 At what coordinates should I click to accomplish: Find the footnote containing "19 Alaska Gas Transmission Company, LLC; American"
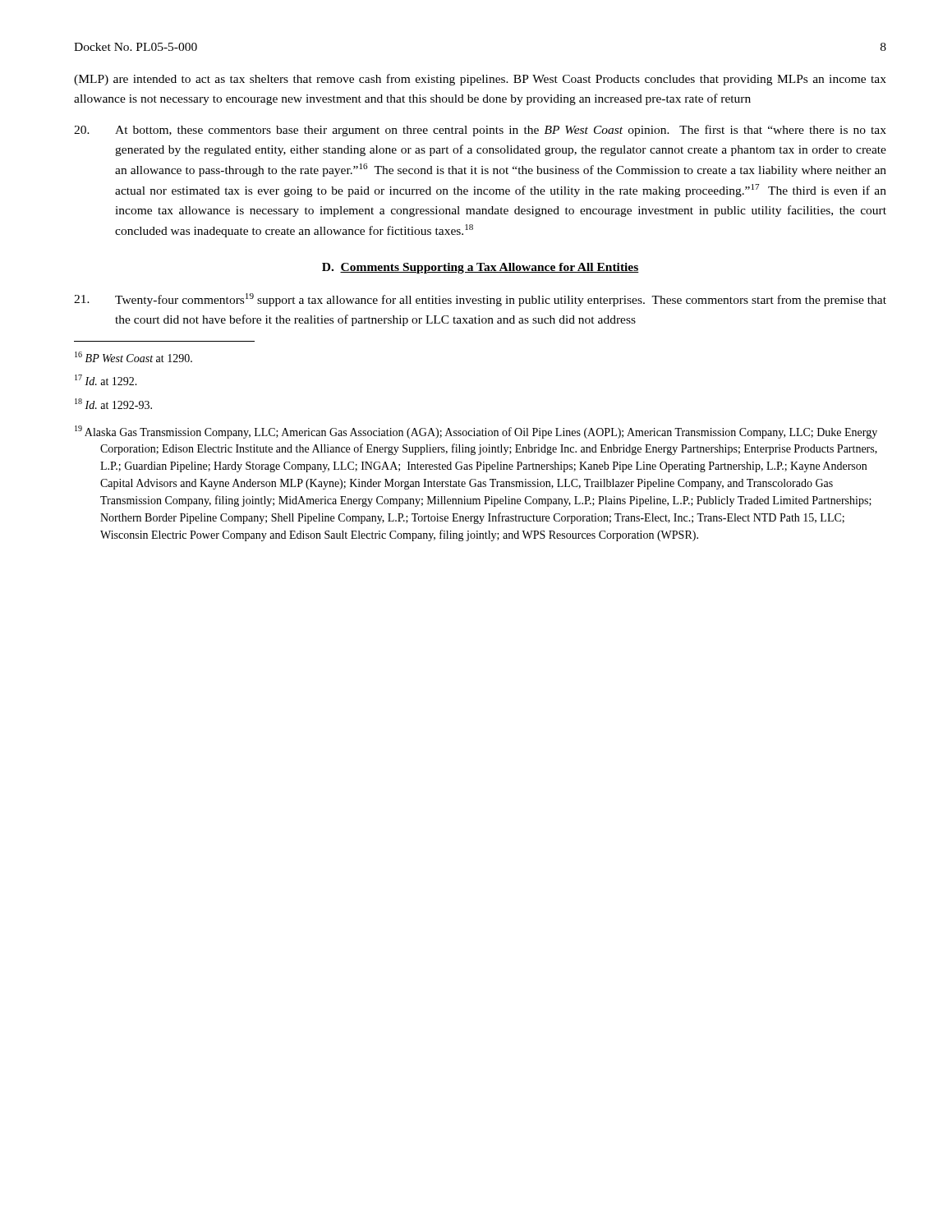click(476, 483)
